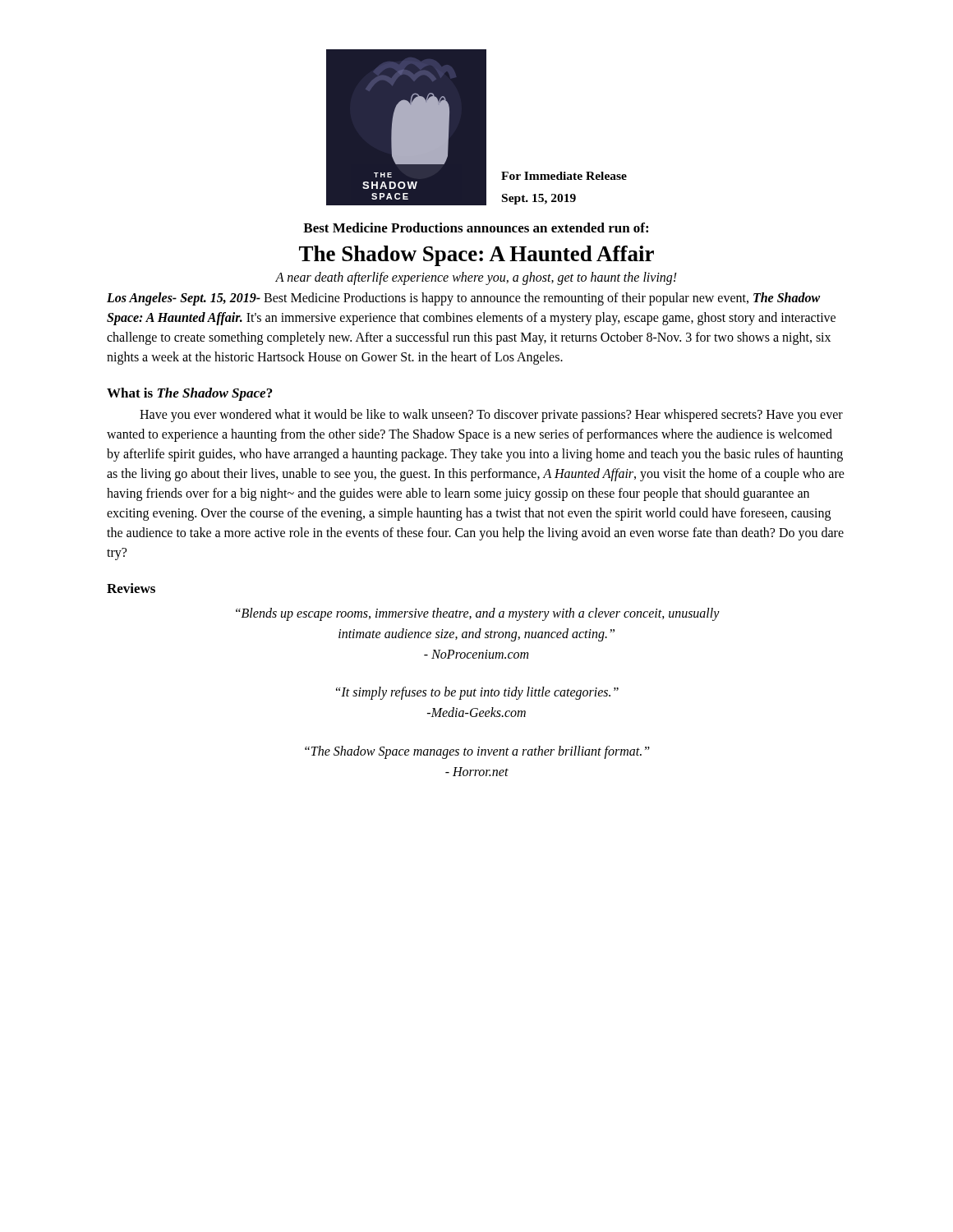Screen dimensions: 1232x953
Task: Select the title that reads "The Shadow Space: A Haunted Affair"
Action: [476, 254]
